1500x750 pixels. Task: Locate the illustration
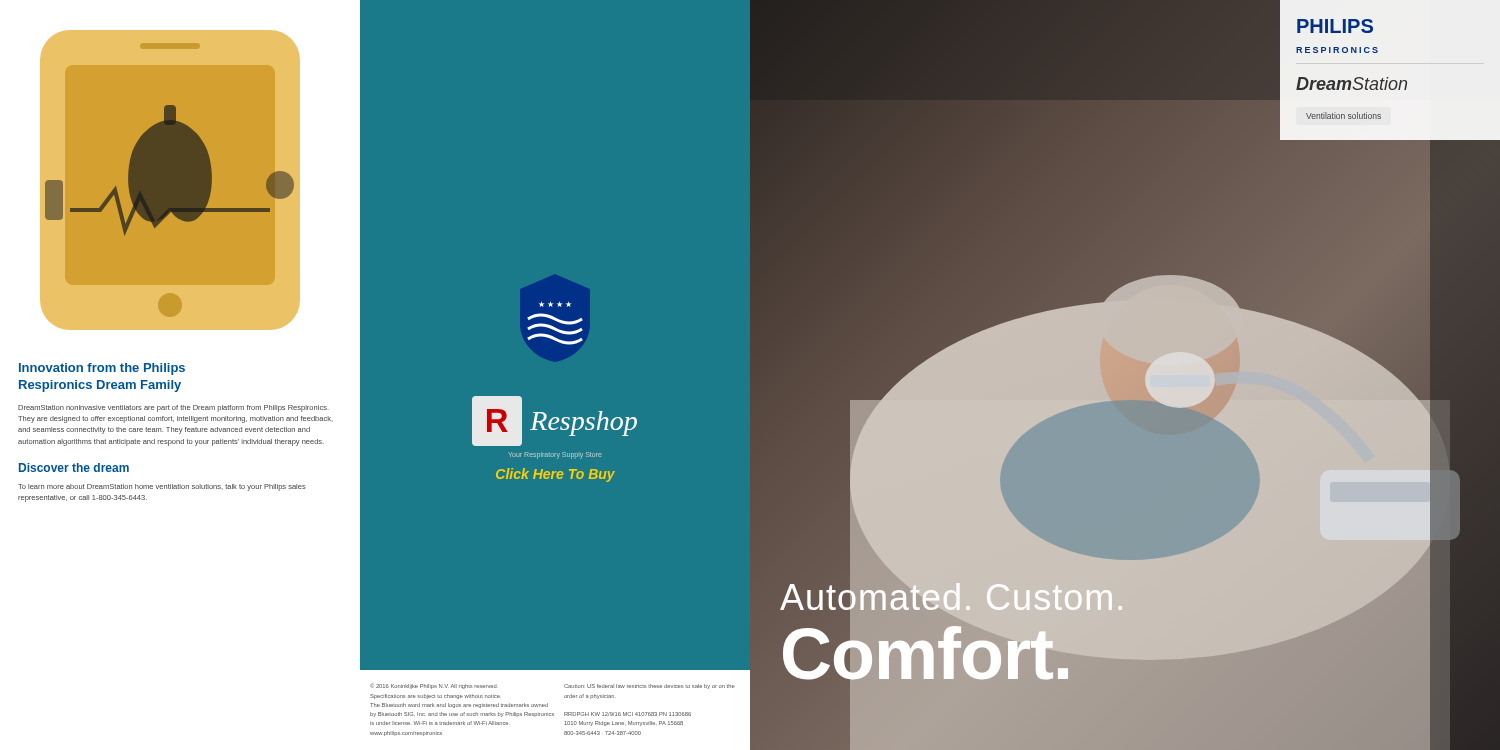click(x=170, y=180)
